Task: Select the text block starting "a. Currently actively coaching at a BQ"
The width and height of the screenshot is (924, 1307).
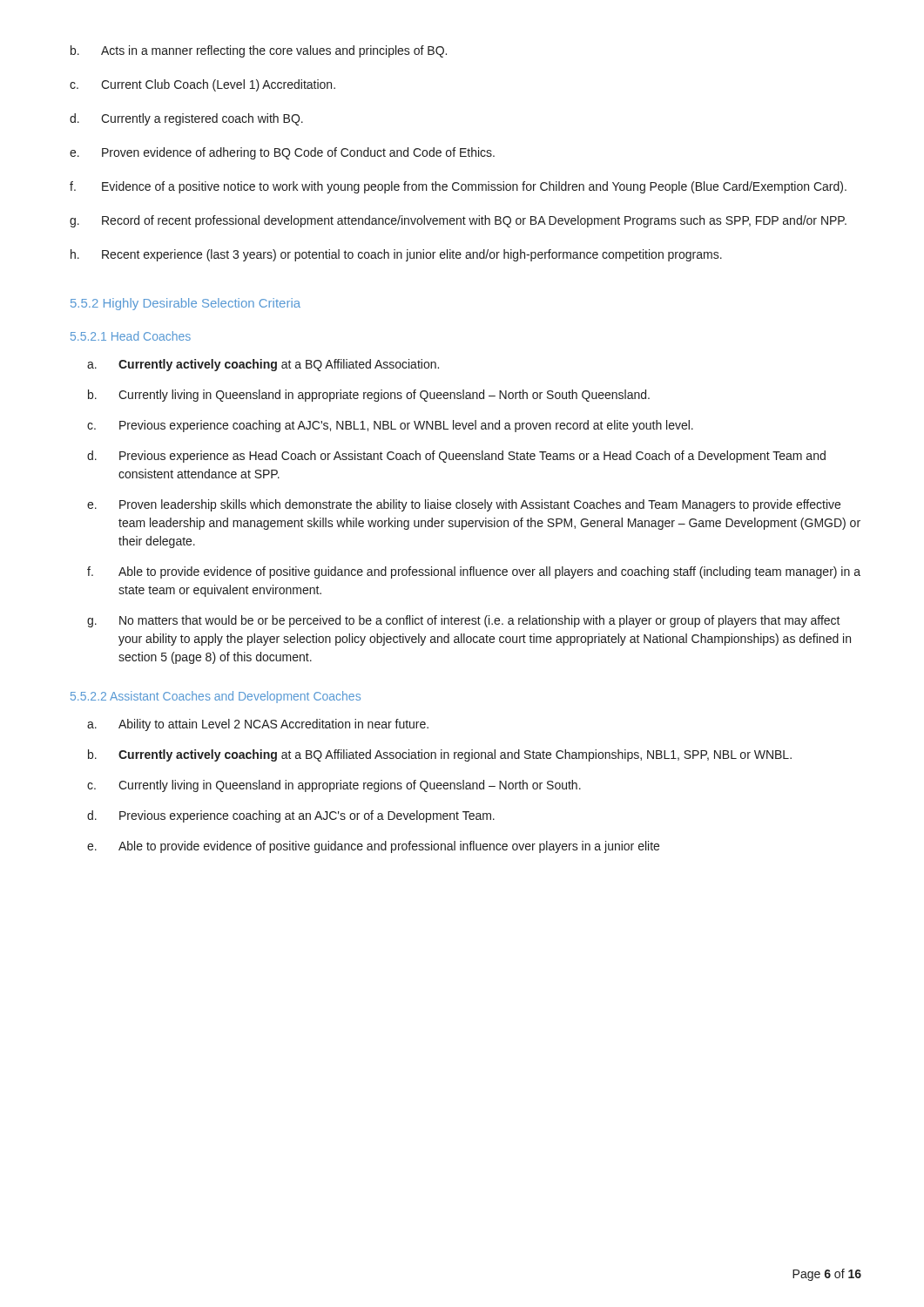Action: pos(263,365)
